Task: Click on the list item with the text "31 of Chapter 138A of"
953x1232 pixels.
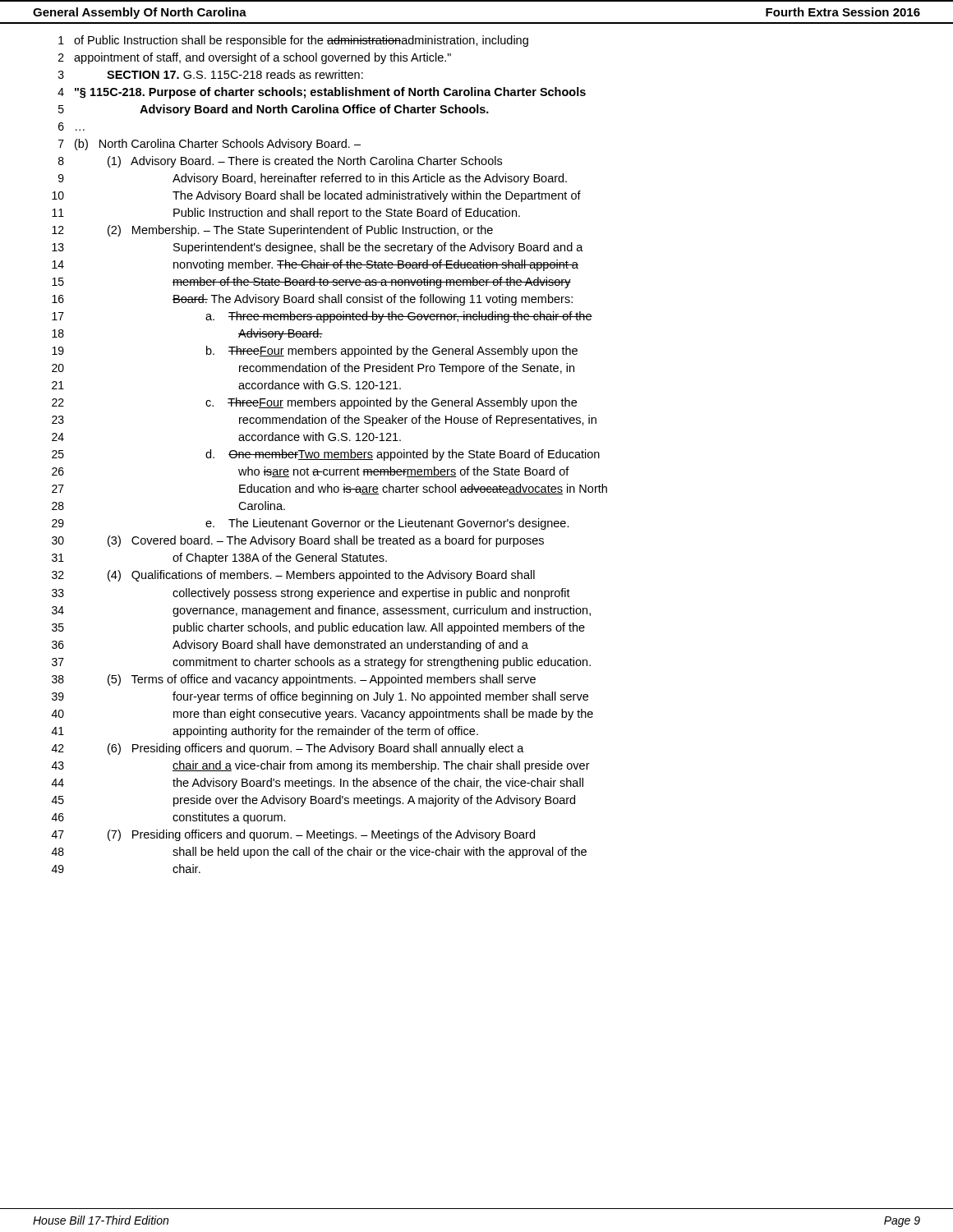Action: click(x=219, y=559)
